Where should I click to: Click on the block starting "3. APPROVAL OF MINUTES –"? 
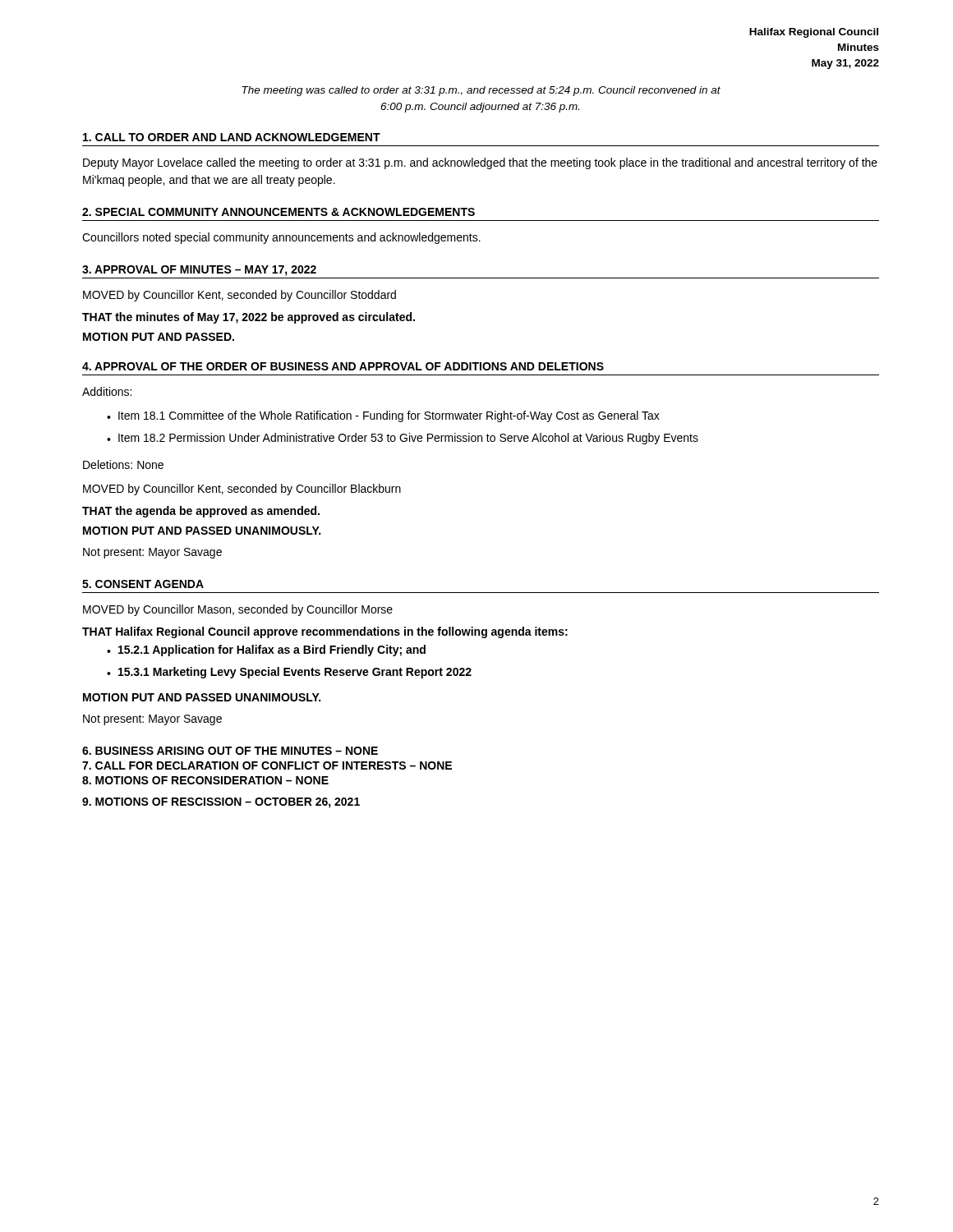tap(199, 269)
